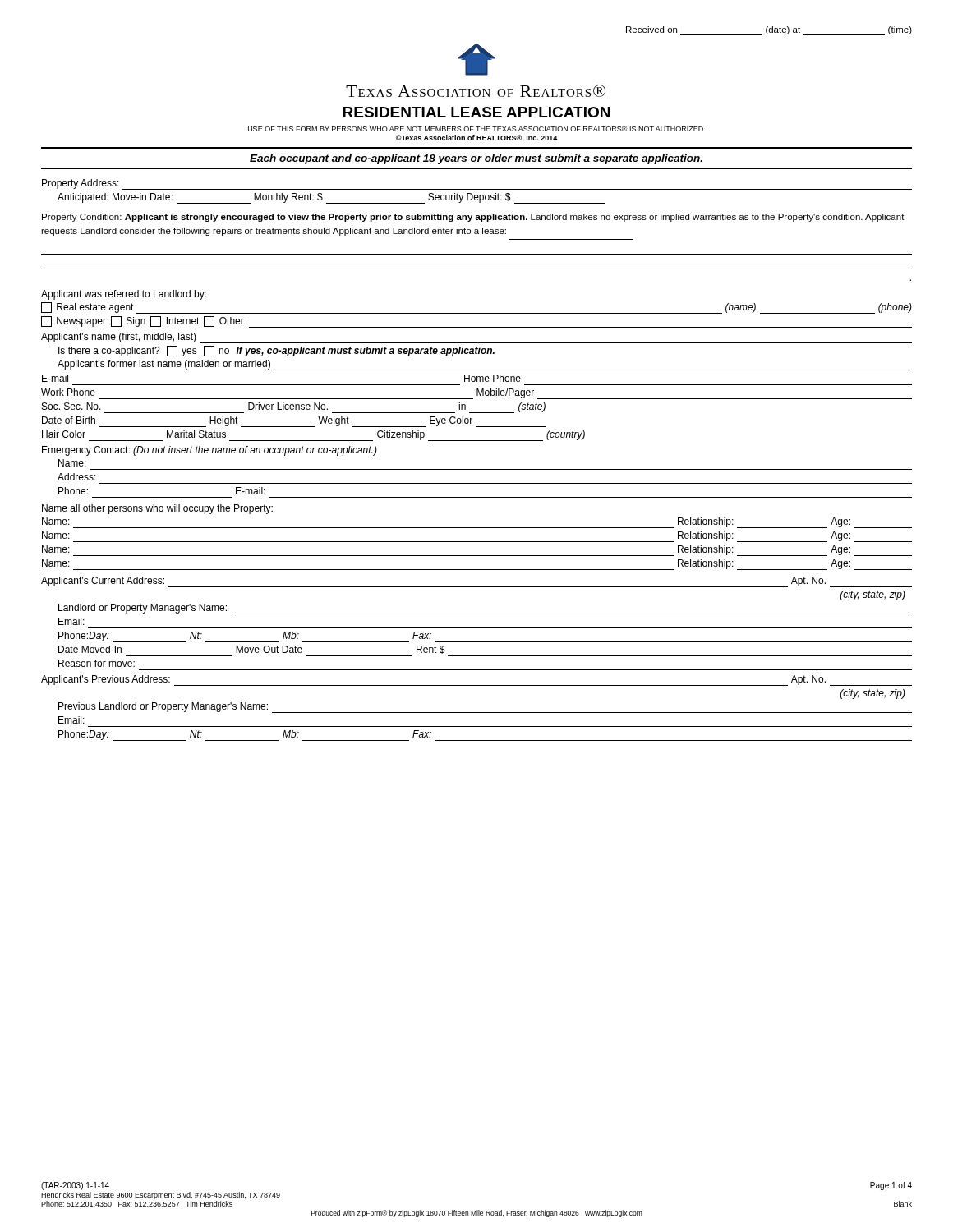Screen dimensions: 1232x953
Task: Find the logo
Action: [x=476, y=60]
